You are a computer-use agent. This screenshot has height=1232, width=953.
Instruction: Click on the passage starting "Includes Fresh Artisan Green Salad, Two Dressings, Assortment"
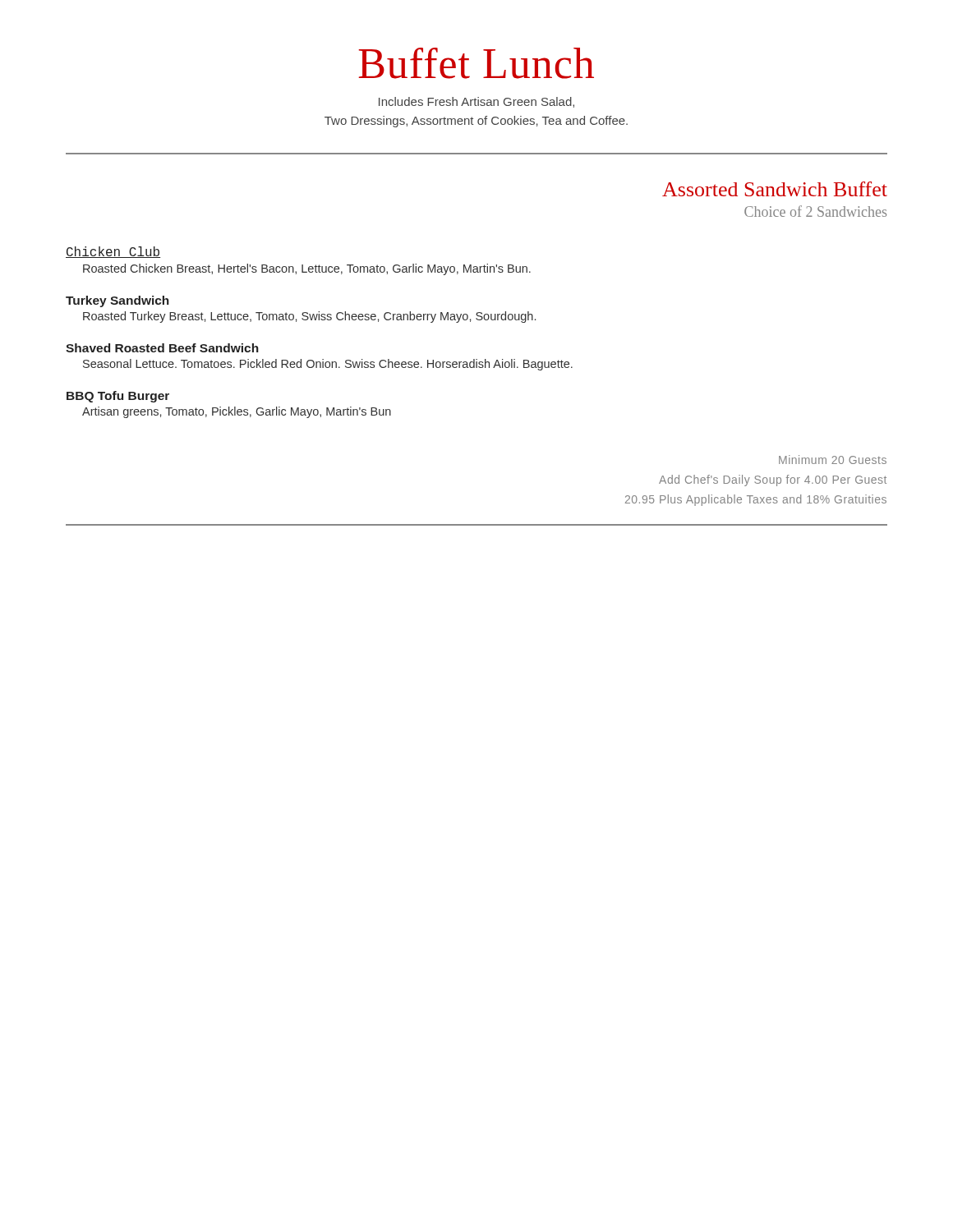(x=476, y=111)
